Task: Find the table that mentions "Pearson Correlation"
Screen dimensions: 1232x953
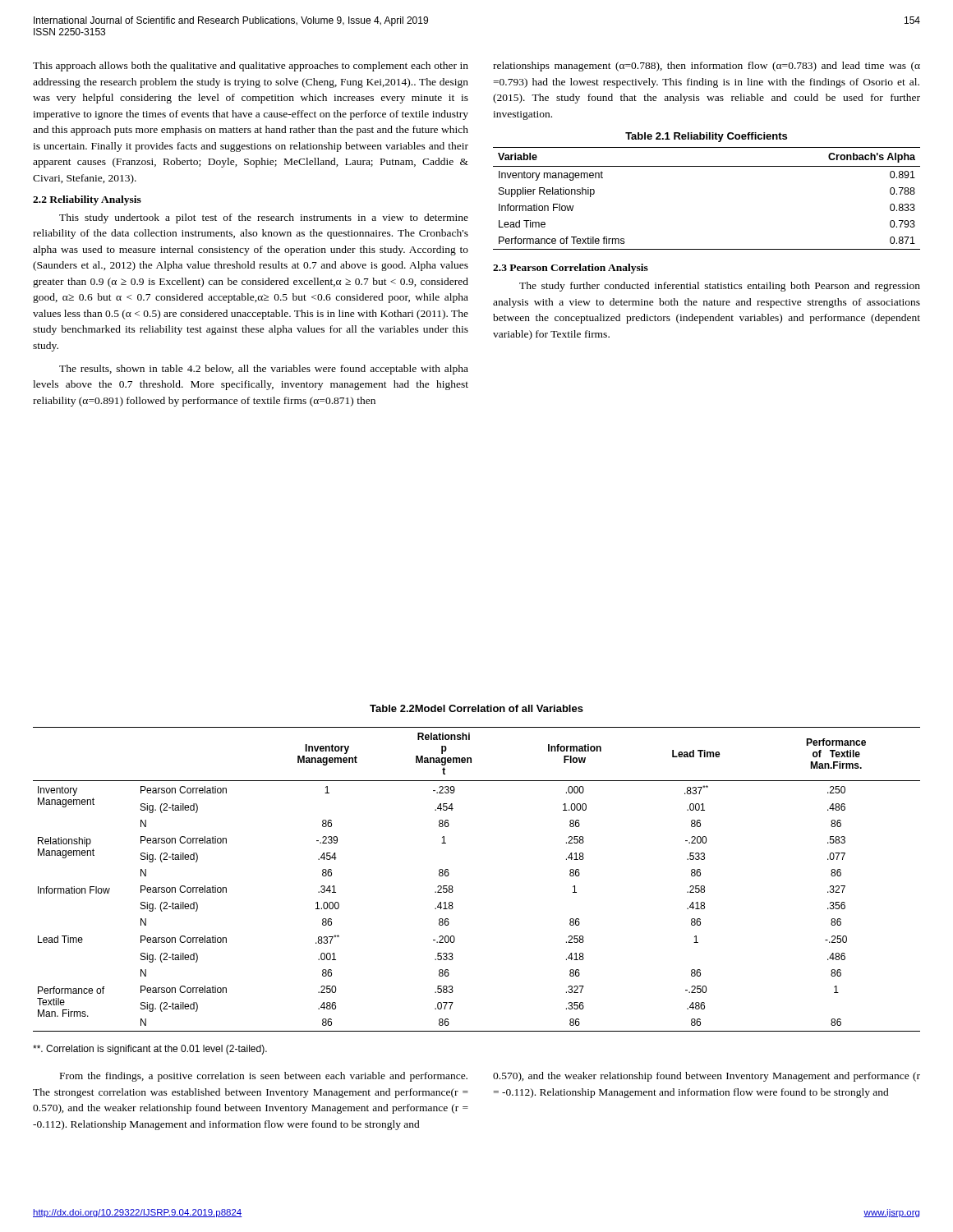Action: (x=476, y=879)
